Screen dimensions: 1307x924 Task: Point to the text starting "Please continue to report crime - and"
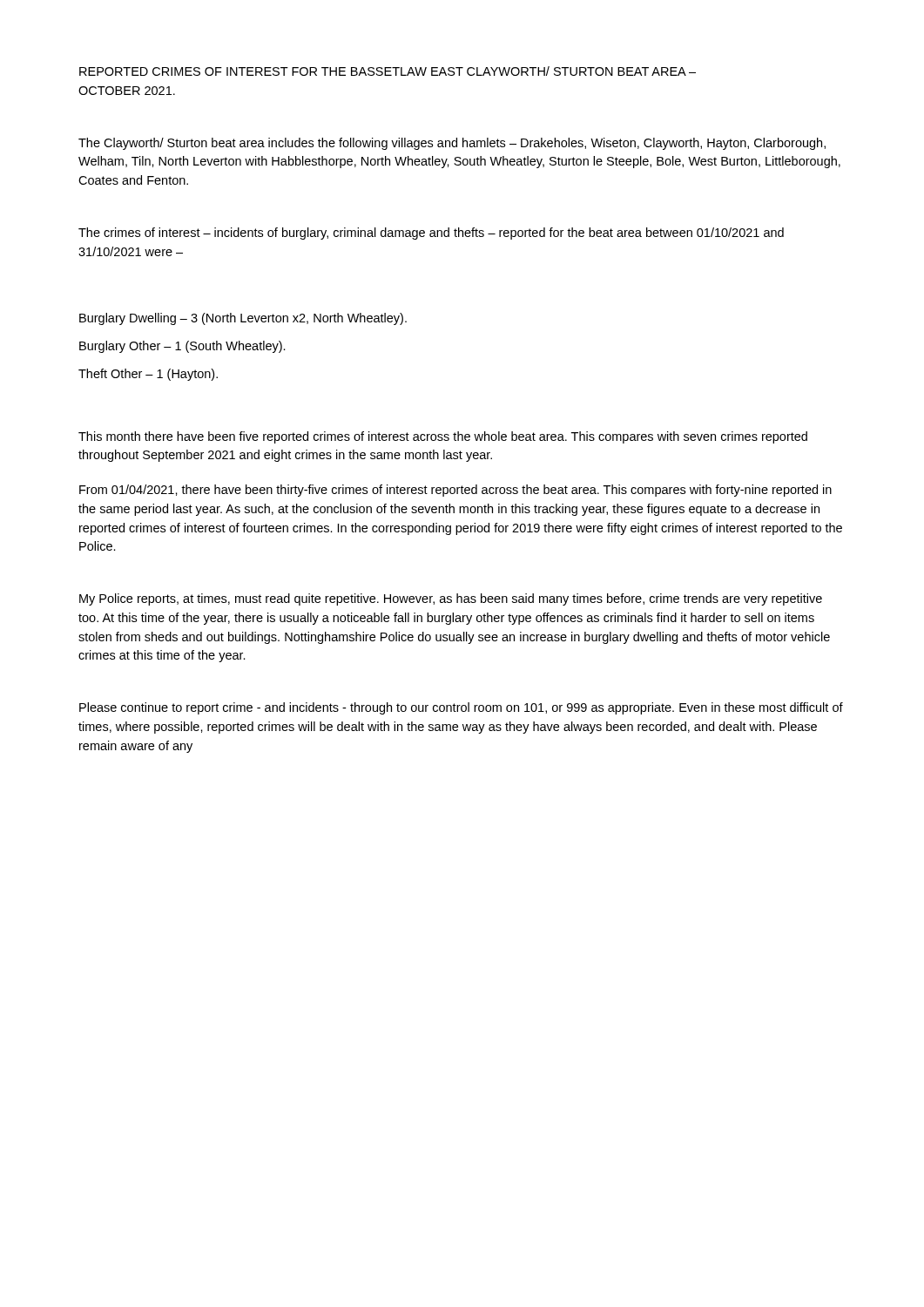(462, 727)
